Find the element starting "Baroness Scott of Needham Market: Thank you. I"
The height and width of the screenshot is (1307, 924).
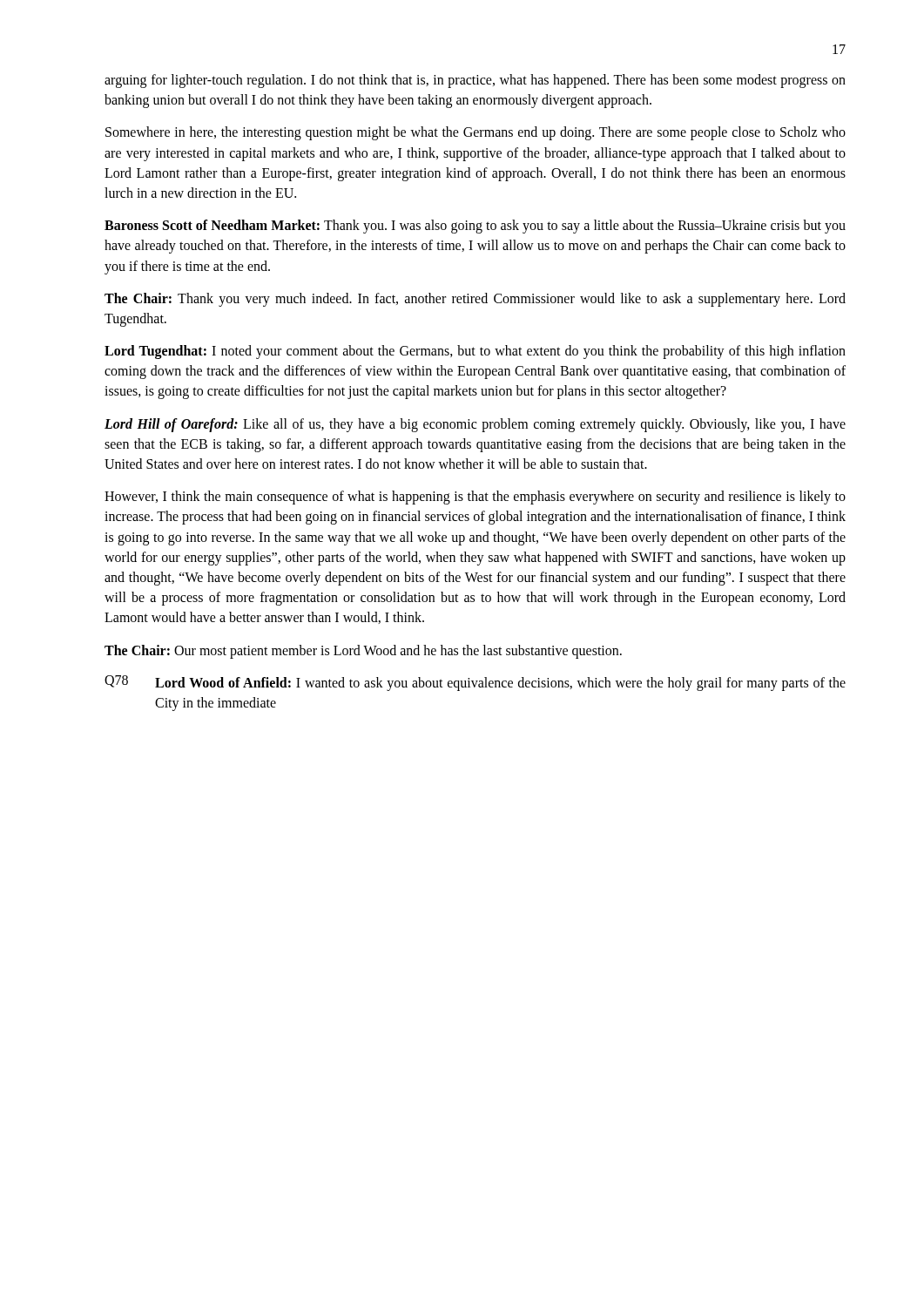[x=475, y=246]
